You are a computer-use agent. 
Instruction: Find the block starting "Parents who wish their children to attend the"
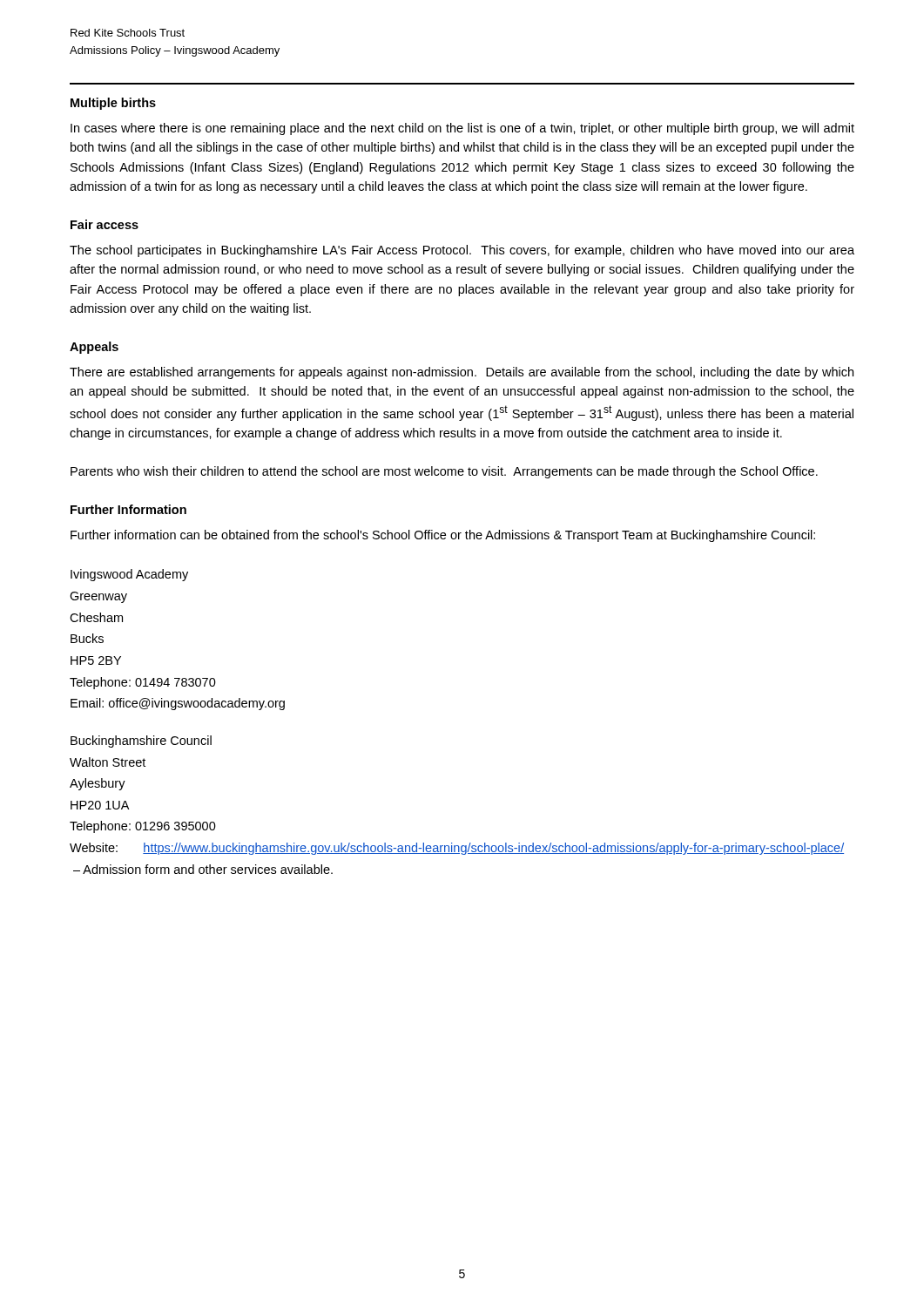(444, 472)
